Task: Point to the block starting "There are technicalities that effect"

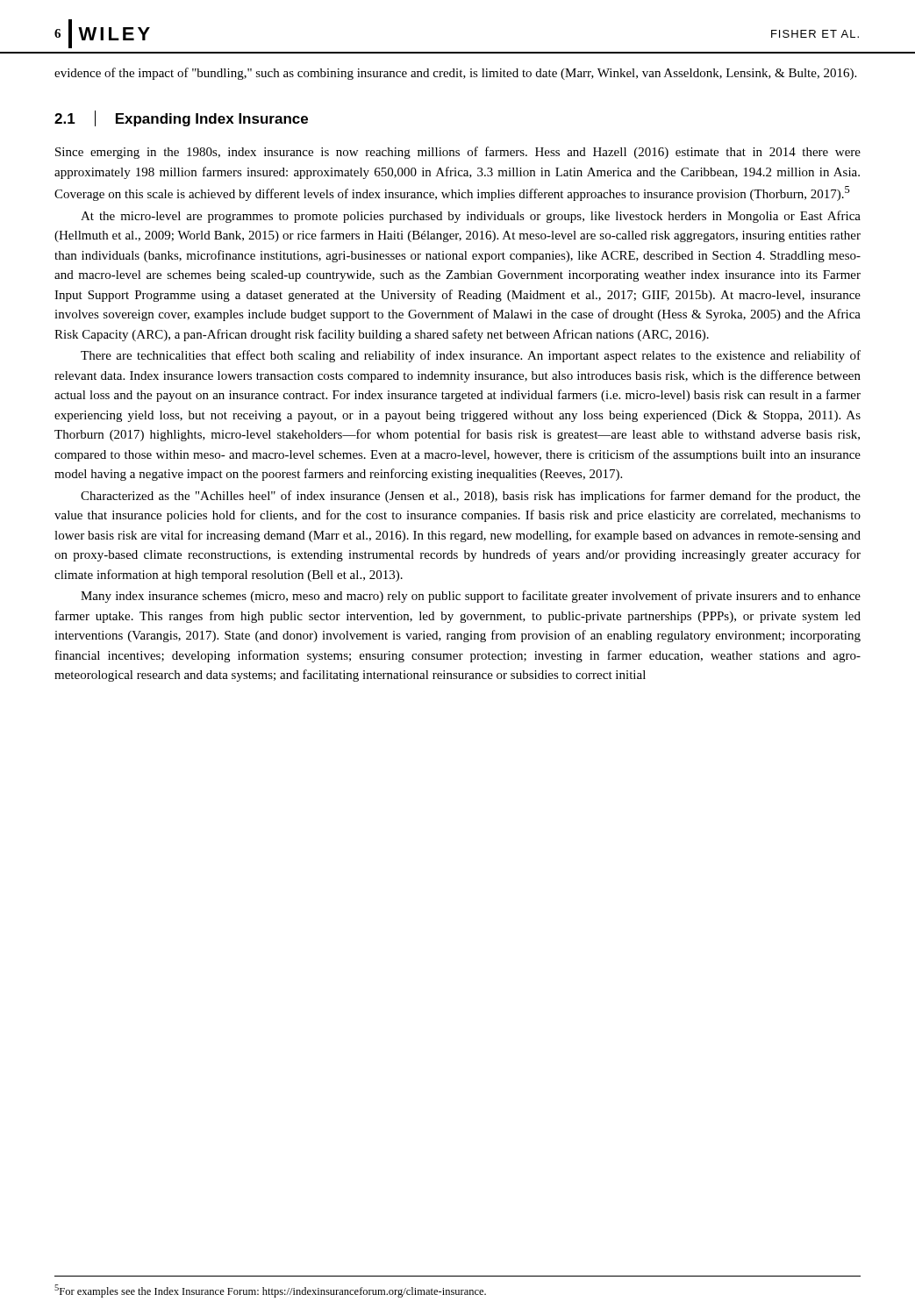Action: click(x=458, y=415)
